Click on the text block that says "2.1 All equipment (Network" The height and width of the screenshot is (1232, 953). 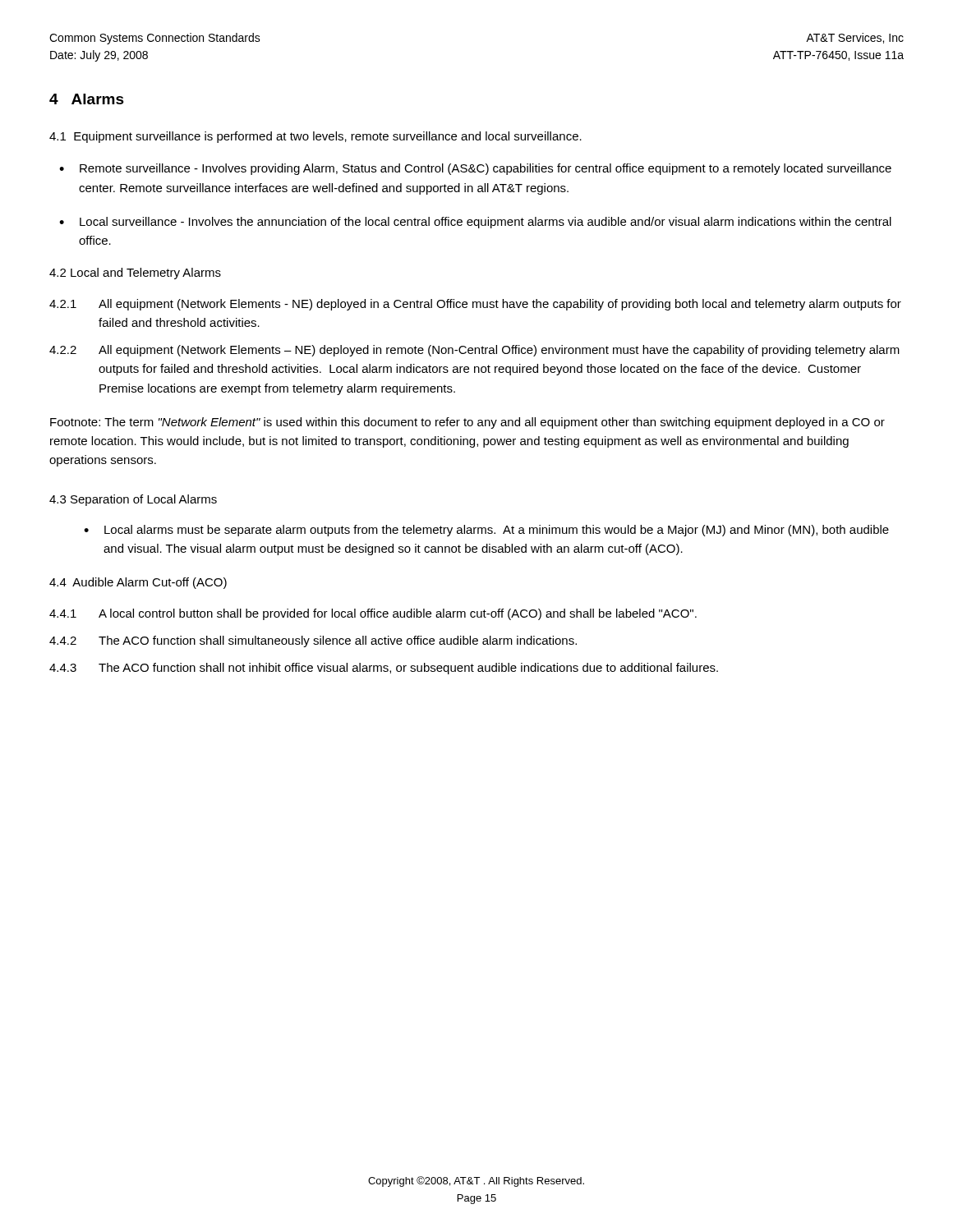tap(476, 313)
